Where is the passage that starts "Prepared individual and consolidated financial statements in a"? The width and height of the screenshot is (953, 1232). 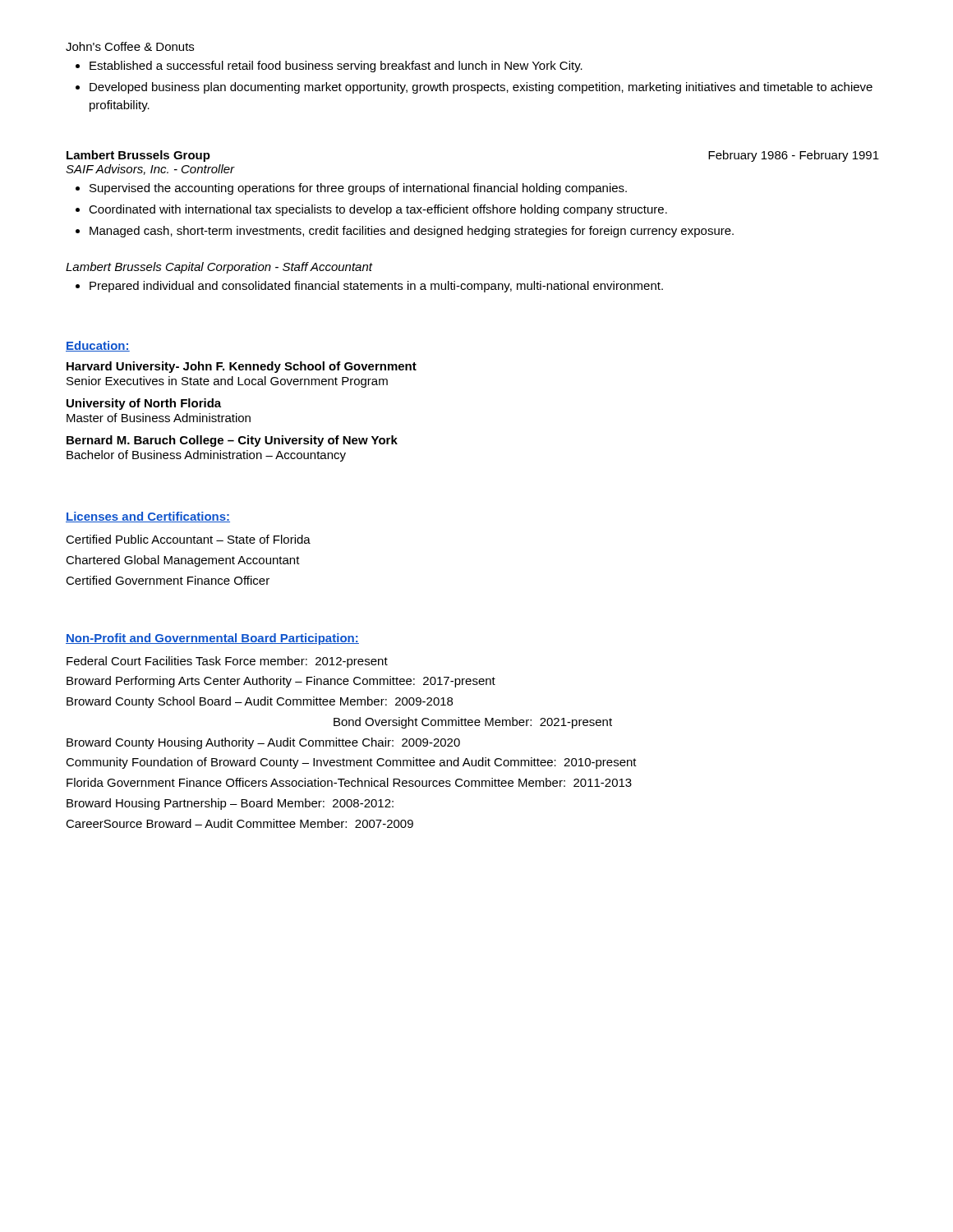point(376,285)
